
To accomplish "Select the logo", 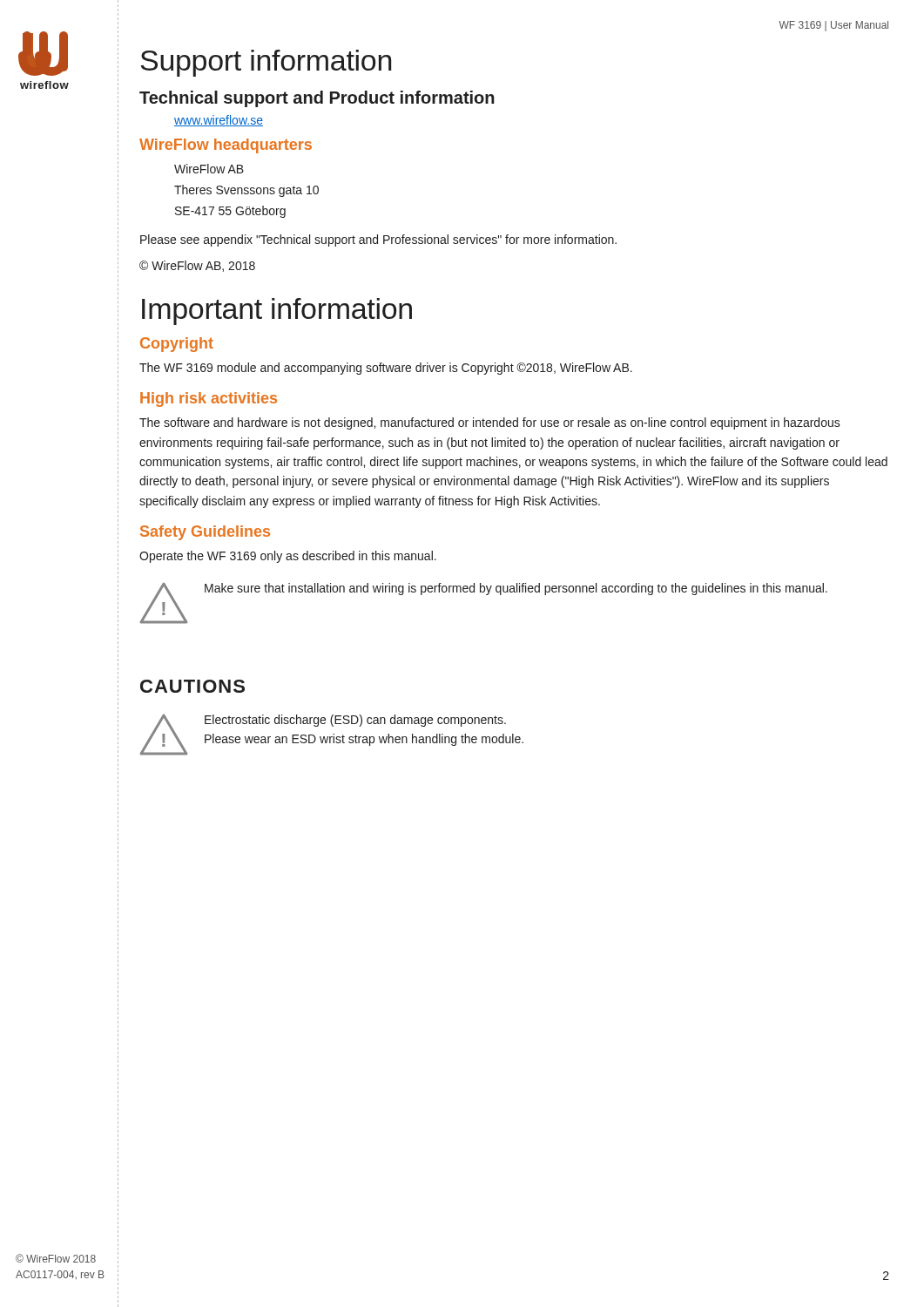I will (x=59, y=62).
